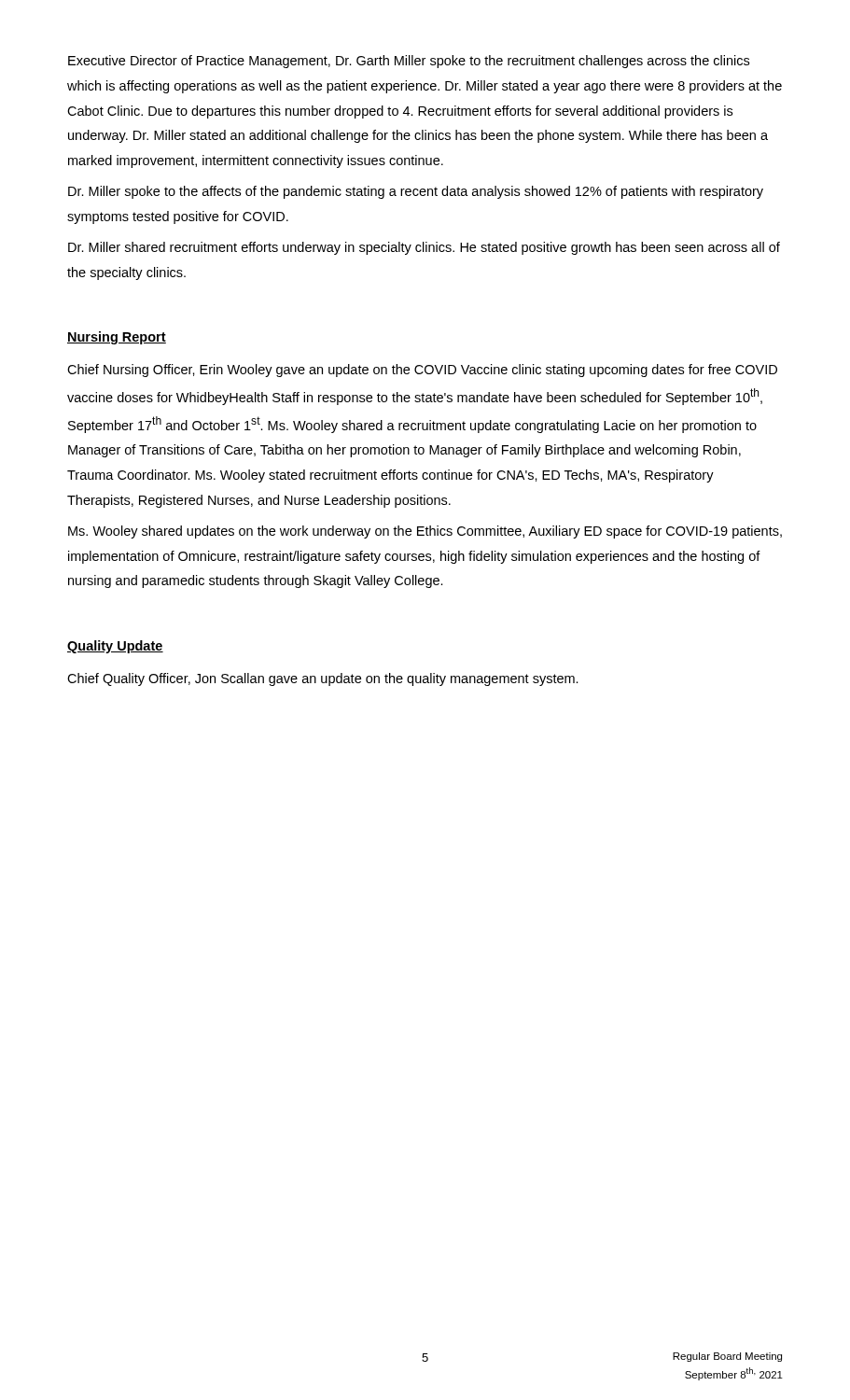Locate the block of text that opens with "Dr. Miller shared"
This screenshot has height=1400, width=850.
click(425, 260)
